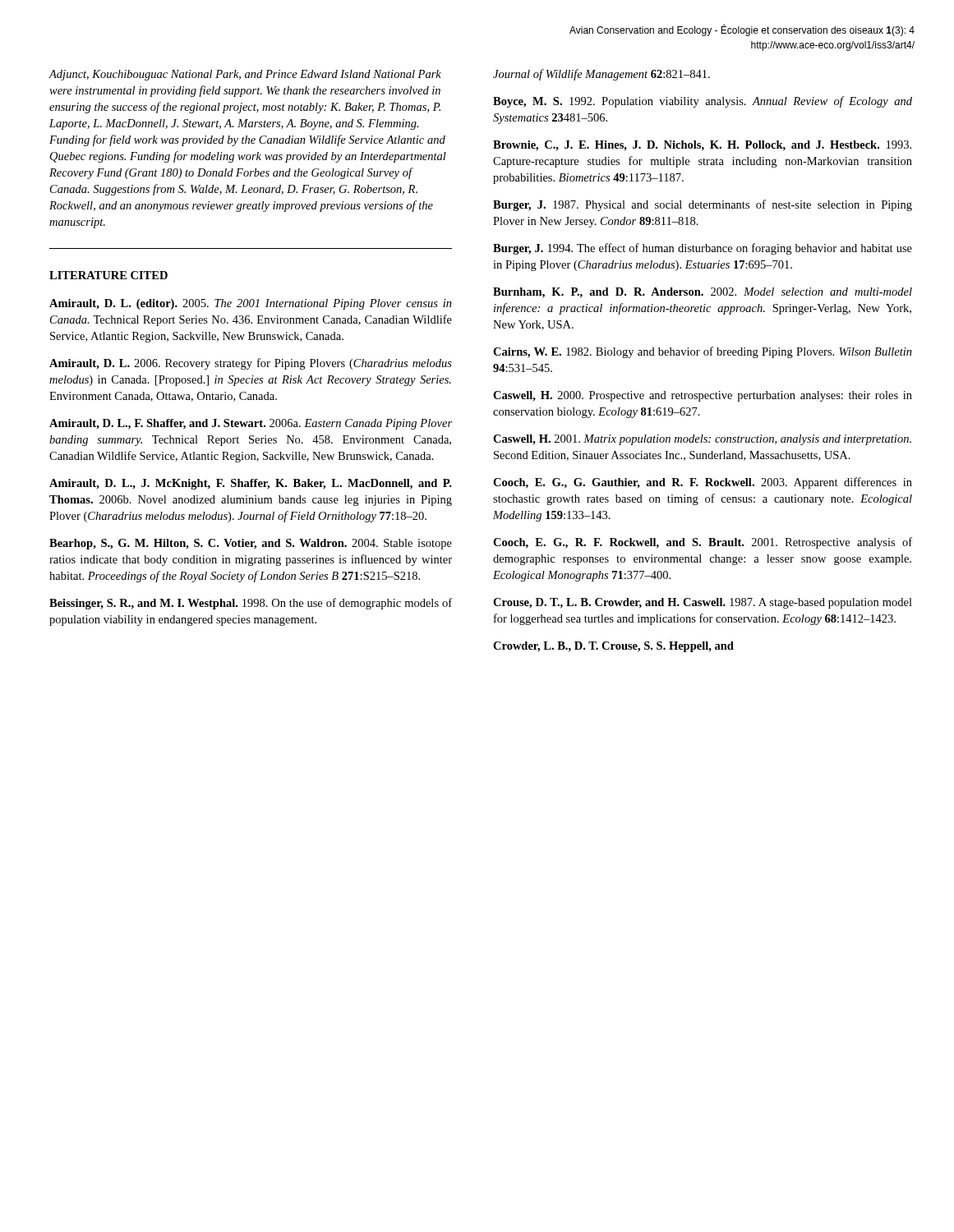Locate the block of text that opens with "Amirault, D. L., F. Shaffer,"

coord(251,439)
